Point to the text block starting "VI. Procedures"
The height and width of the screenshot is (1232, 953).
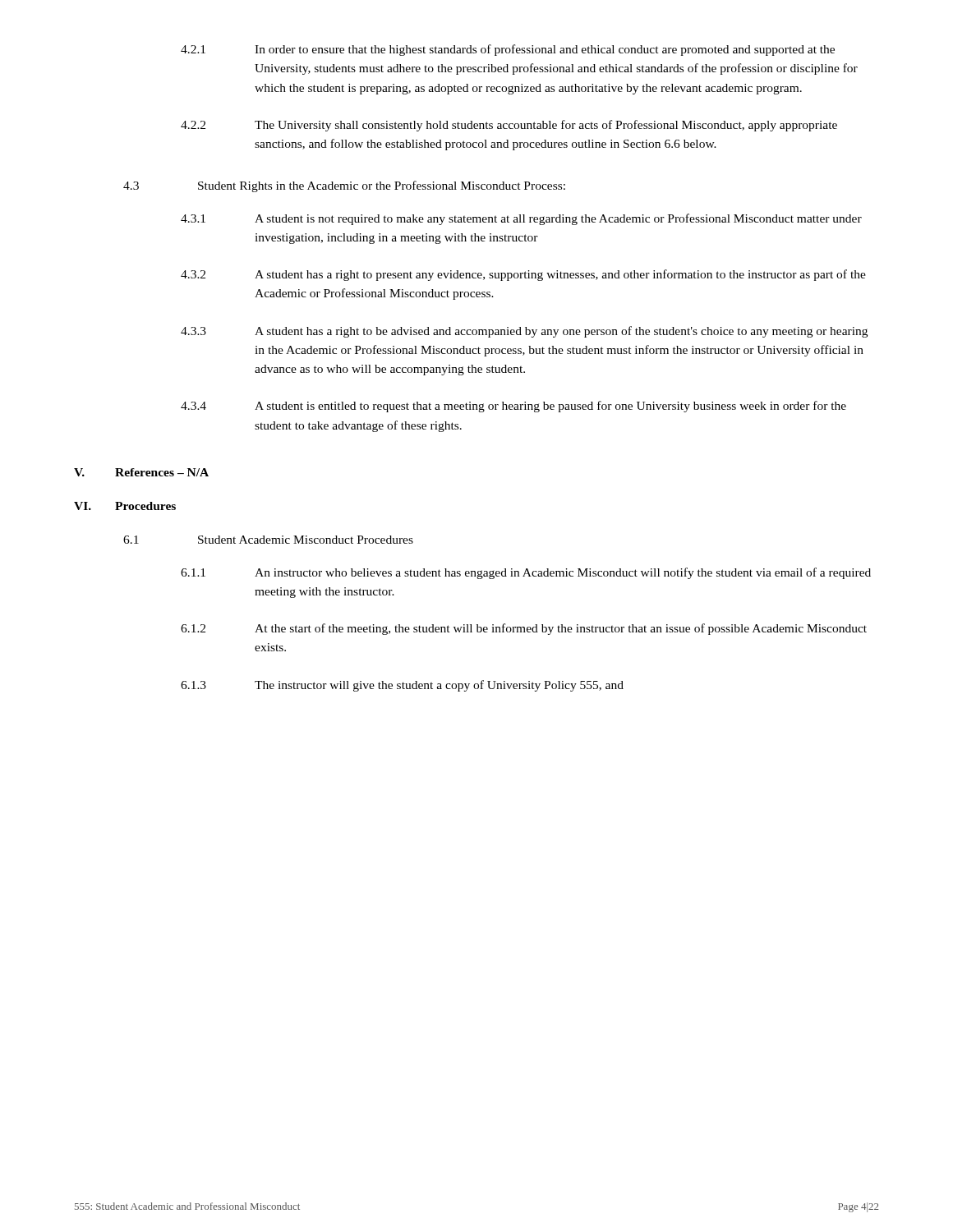(x=125, y=506)
